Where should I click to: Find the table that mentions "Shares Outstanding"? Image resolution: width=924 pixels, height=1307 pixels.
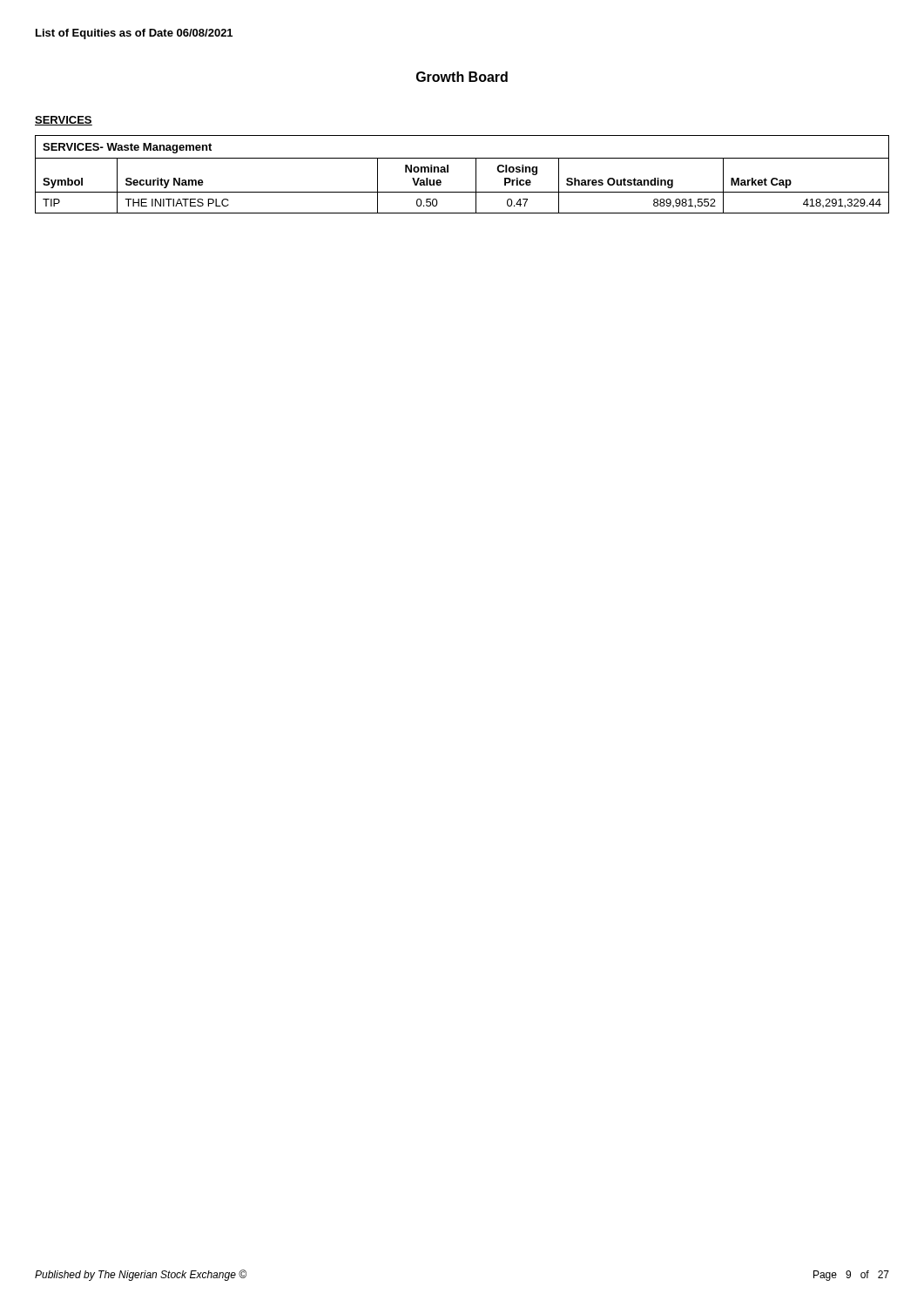click(x=462, y=174)
